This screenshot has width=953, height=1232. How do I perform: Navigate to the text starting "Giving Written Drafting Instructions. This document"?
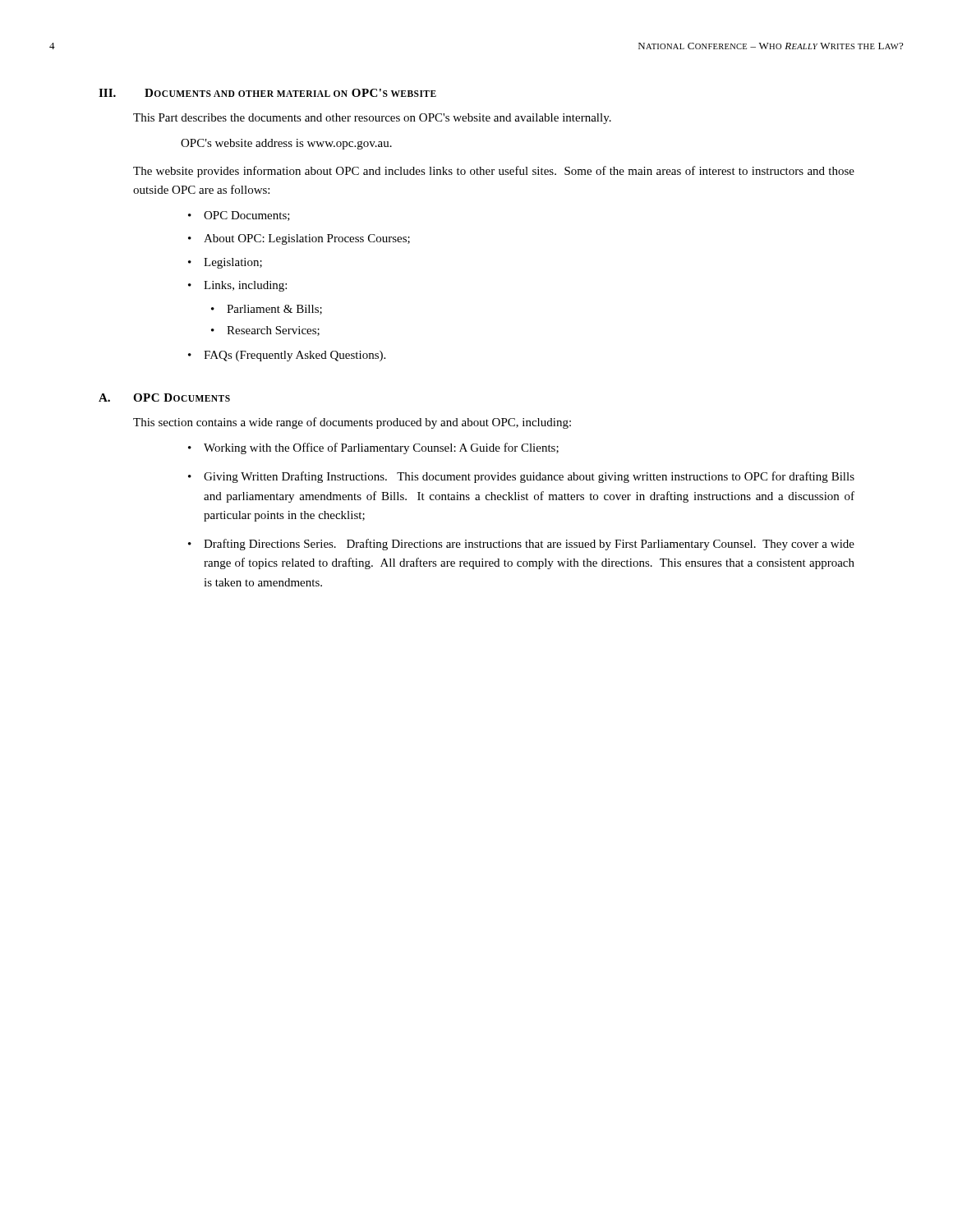(x=518, y=496)
